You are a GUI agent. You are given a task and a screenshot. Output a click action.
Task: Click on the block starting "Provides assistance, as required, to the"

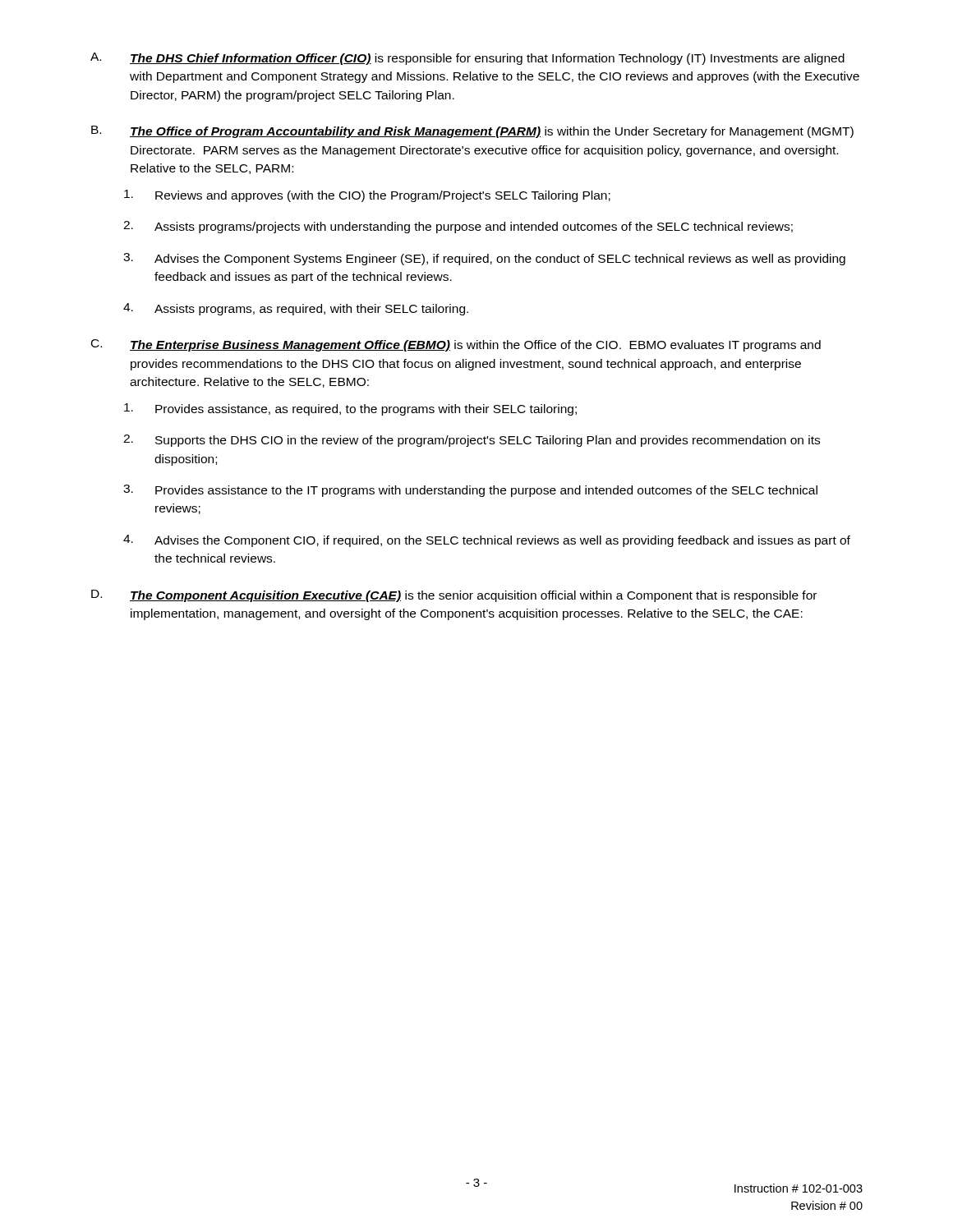493,409
